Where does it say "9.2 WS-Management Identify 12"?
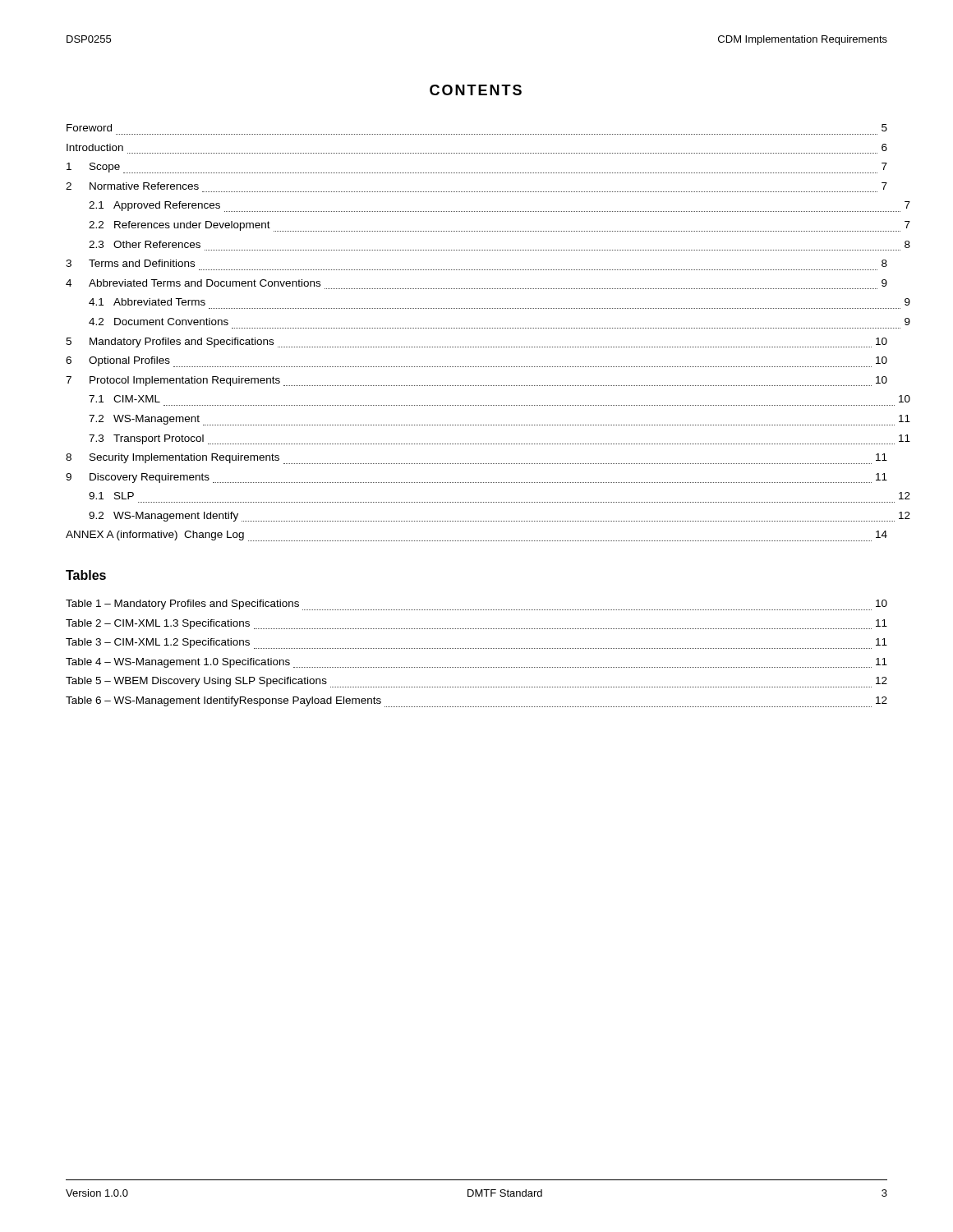This screenshot has height=1232, width=953. pyautogui.click(x=500, y=515)
